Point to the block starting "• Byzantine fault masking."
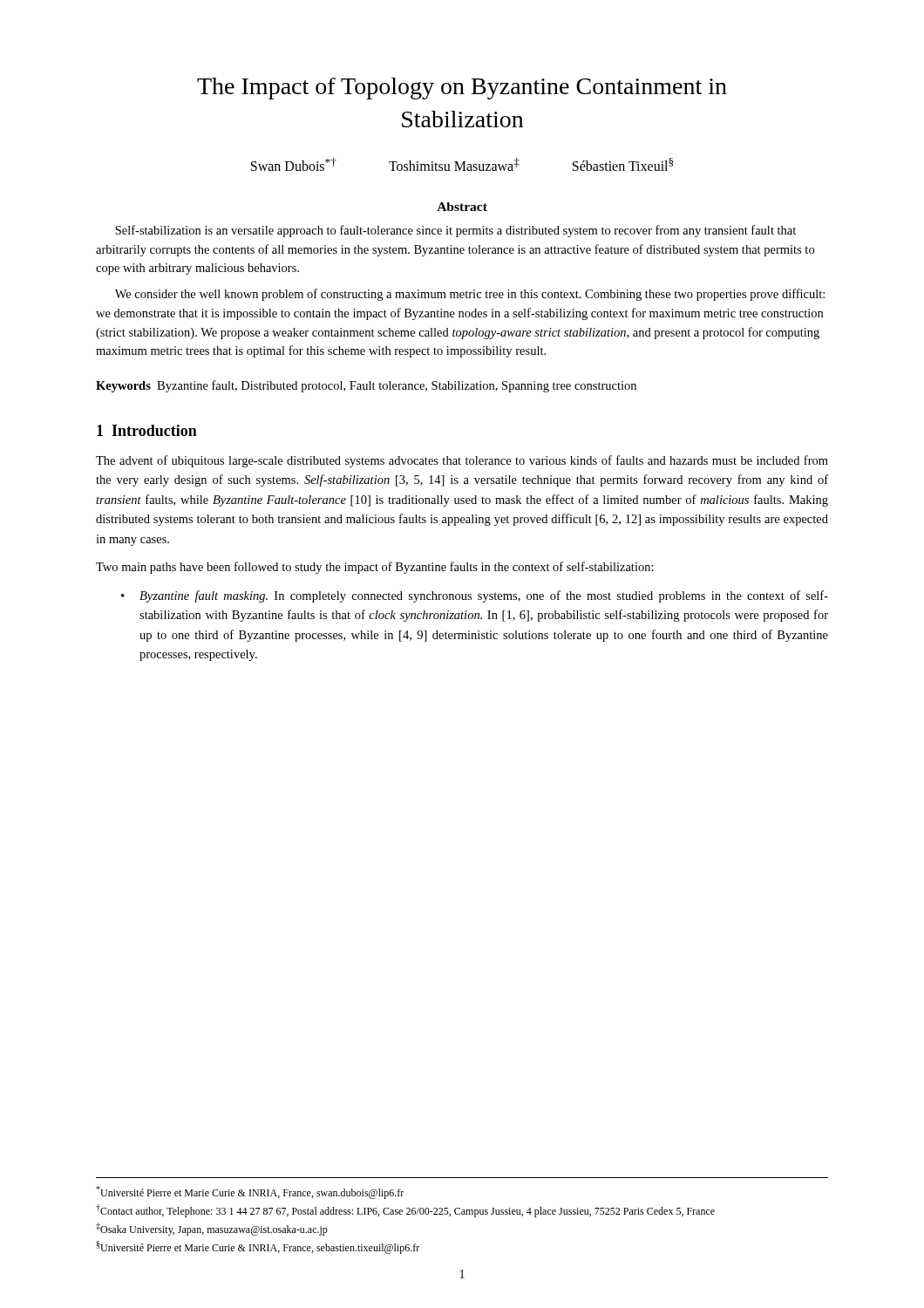 [474, 625]
